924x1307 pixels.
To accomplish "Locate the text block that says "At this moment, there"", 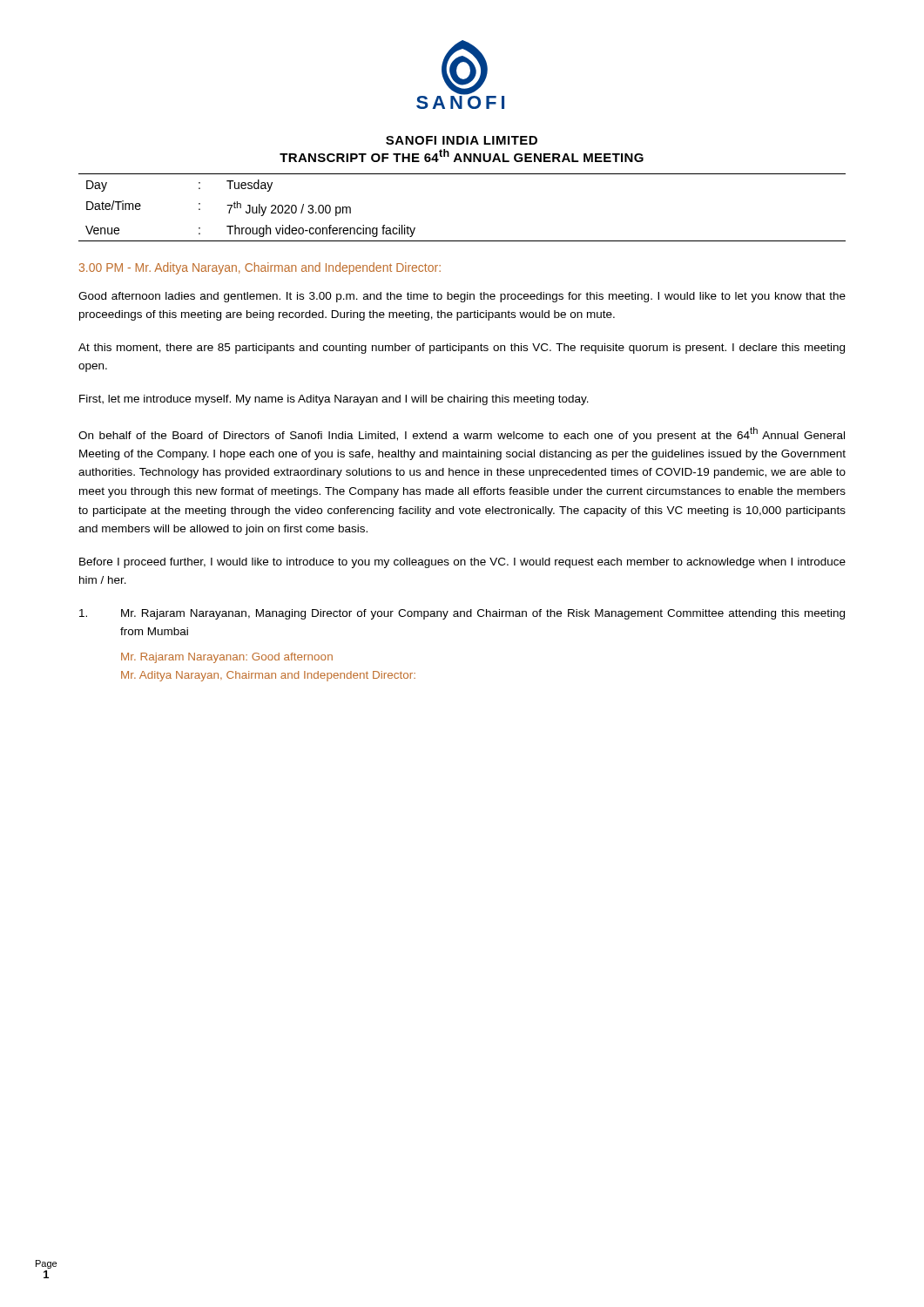I will click(x=462, y=357).
